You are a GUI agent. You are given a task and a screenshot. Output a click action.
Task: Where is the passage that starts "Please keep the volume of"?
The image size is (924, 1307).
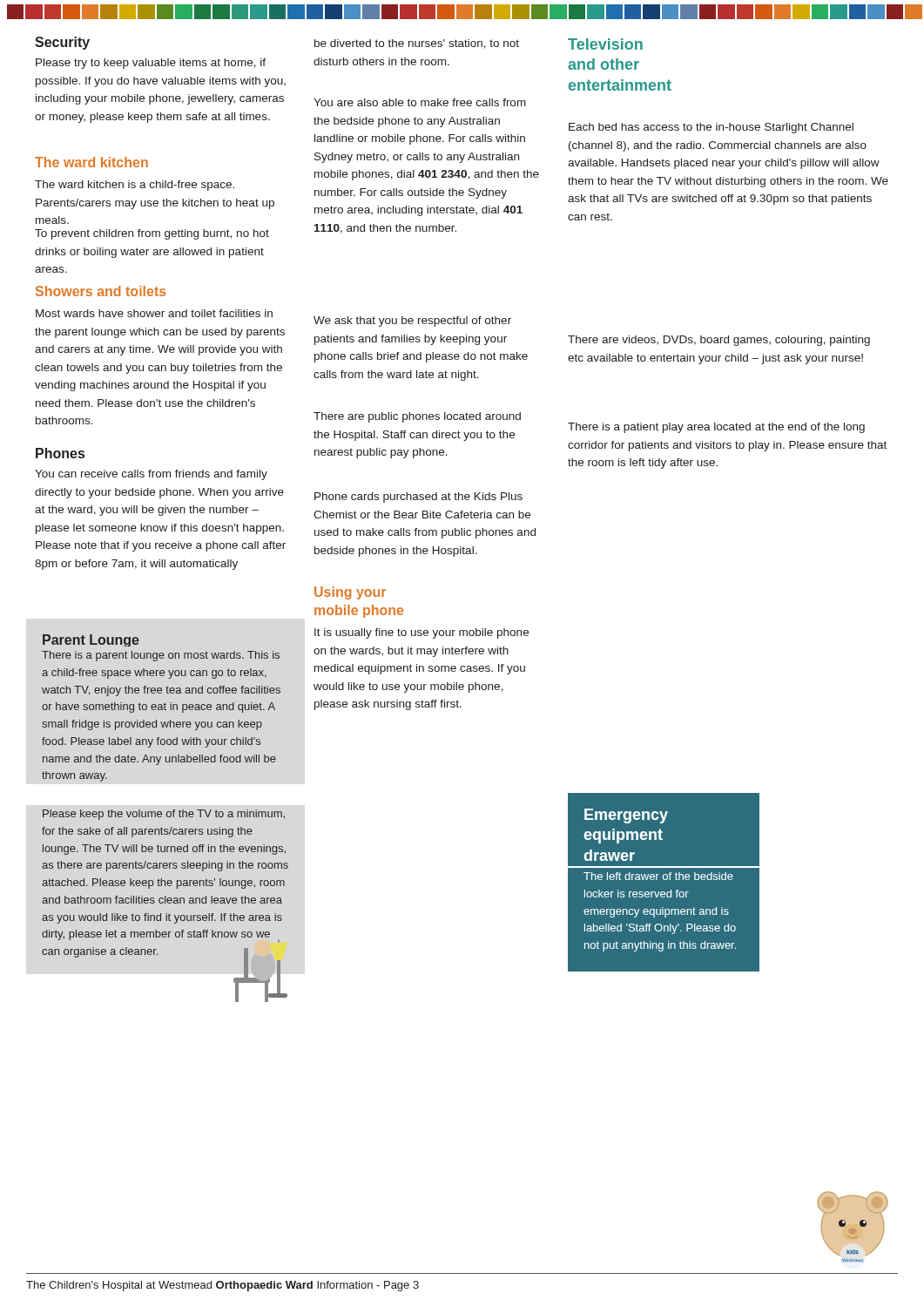(x=165, y=882)
